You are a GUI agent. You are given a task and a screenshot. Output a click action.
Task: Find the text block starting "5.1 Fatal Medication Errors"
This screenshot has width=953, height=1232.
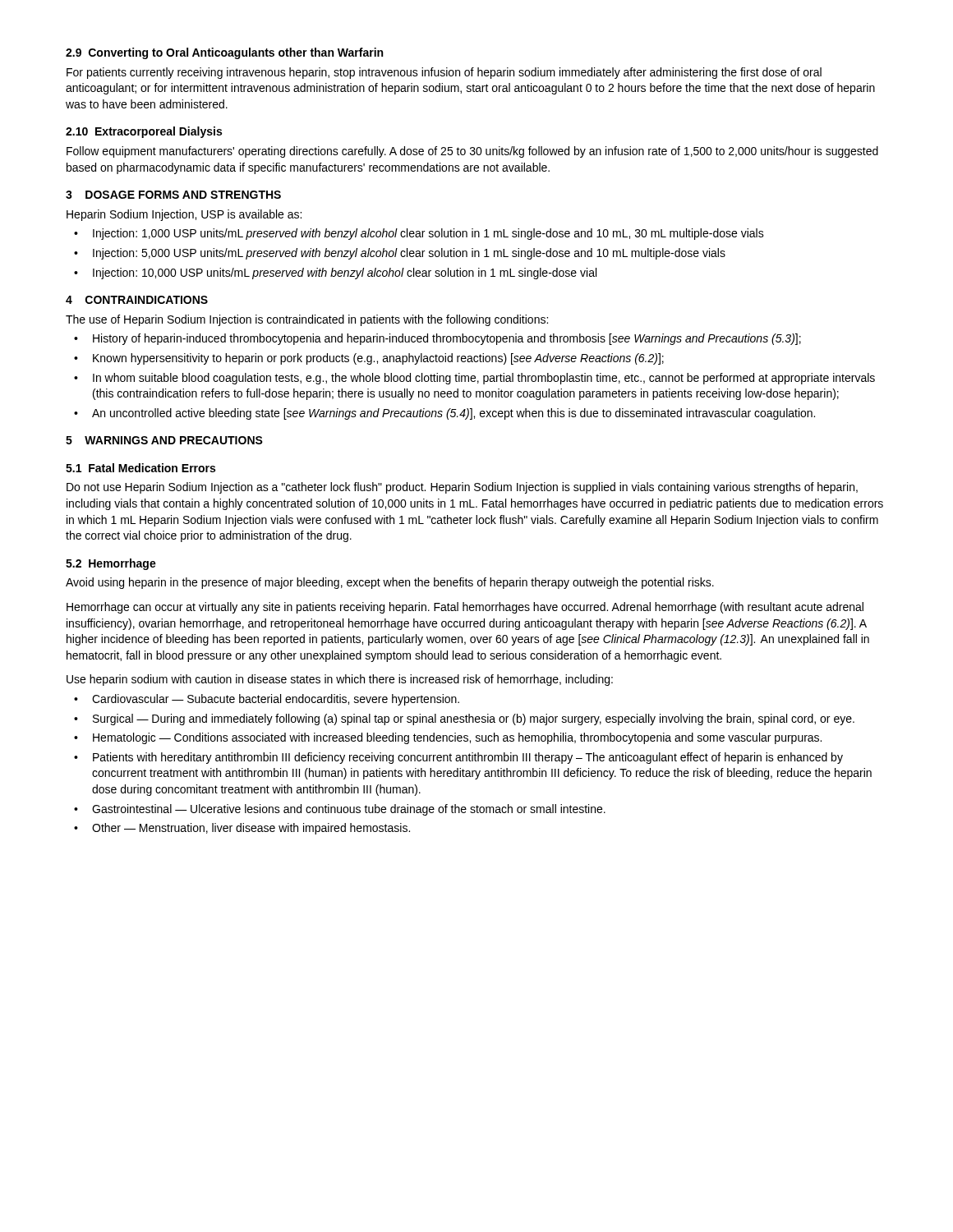(141, 468)
